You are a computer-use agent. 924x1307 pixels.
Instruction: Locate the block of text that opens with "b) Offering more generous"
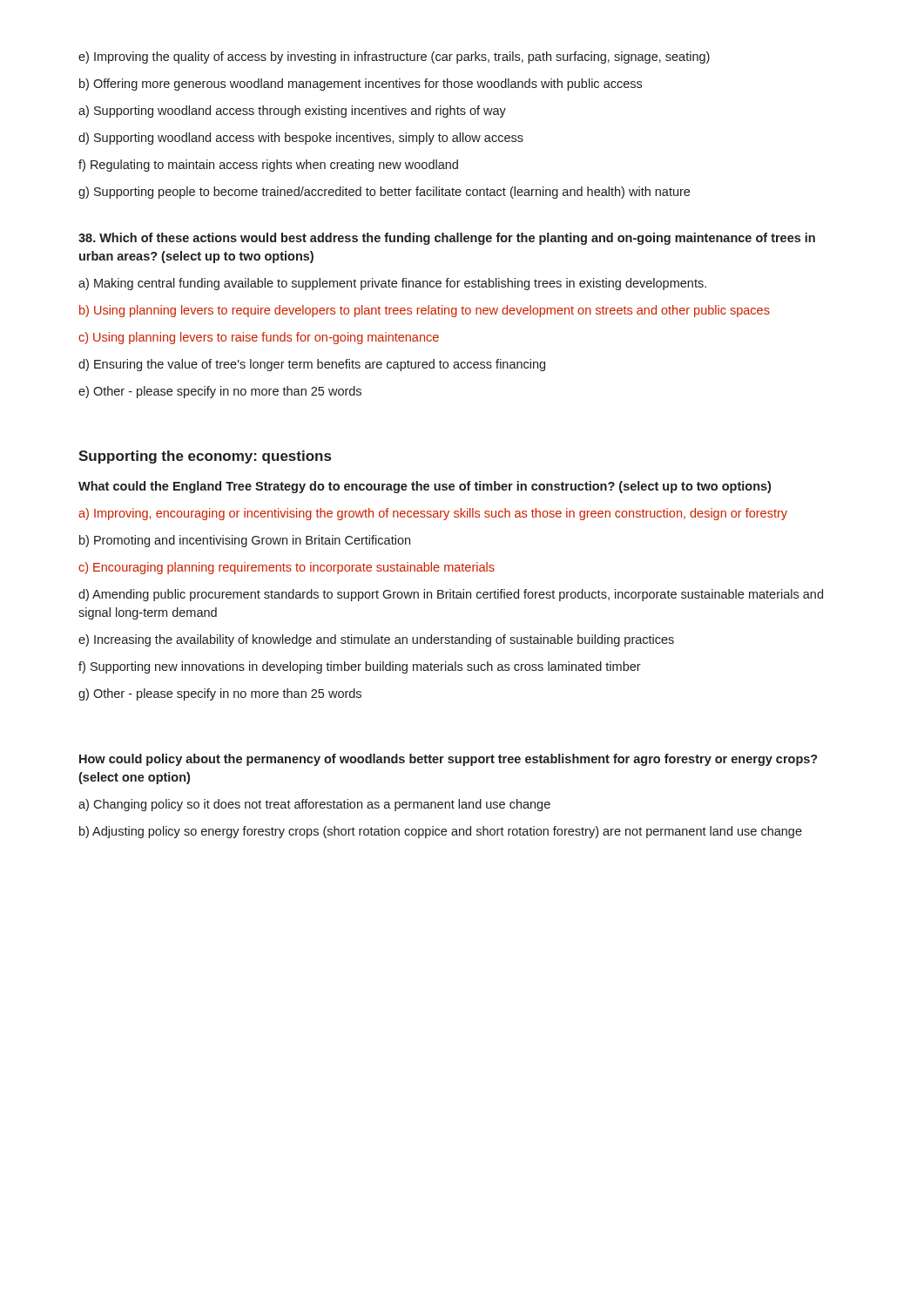coord(360,84)
